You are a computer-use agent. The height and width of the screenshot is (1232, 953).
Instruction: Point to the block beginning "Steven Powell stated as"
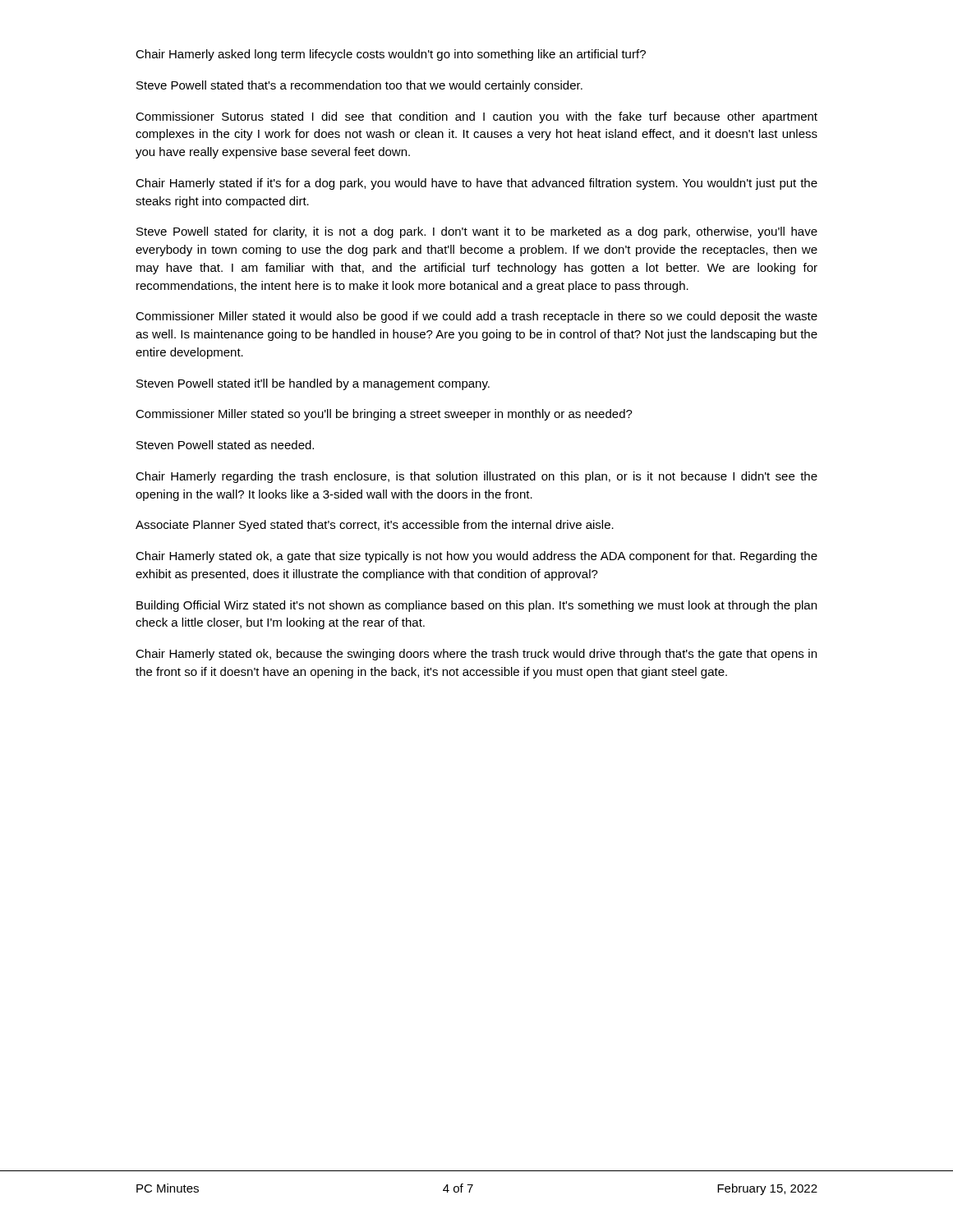(225, 445)
